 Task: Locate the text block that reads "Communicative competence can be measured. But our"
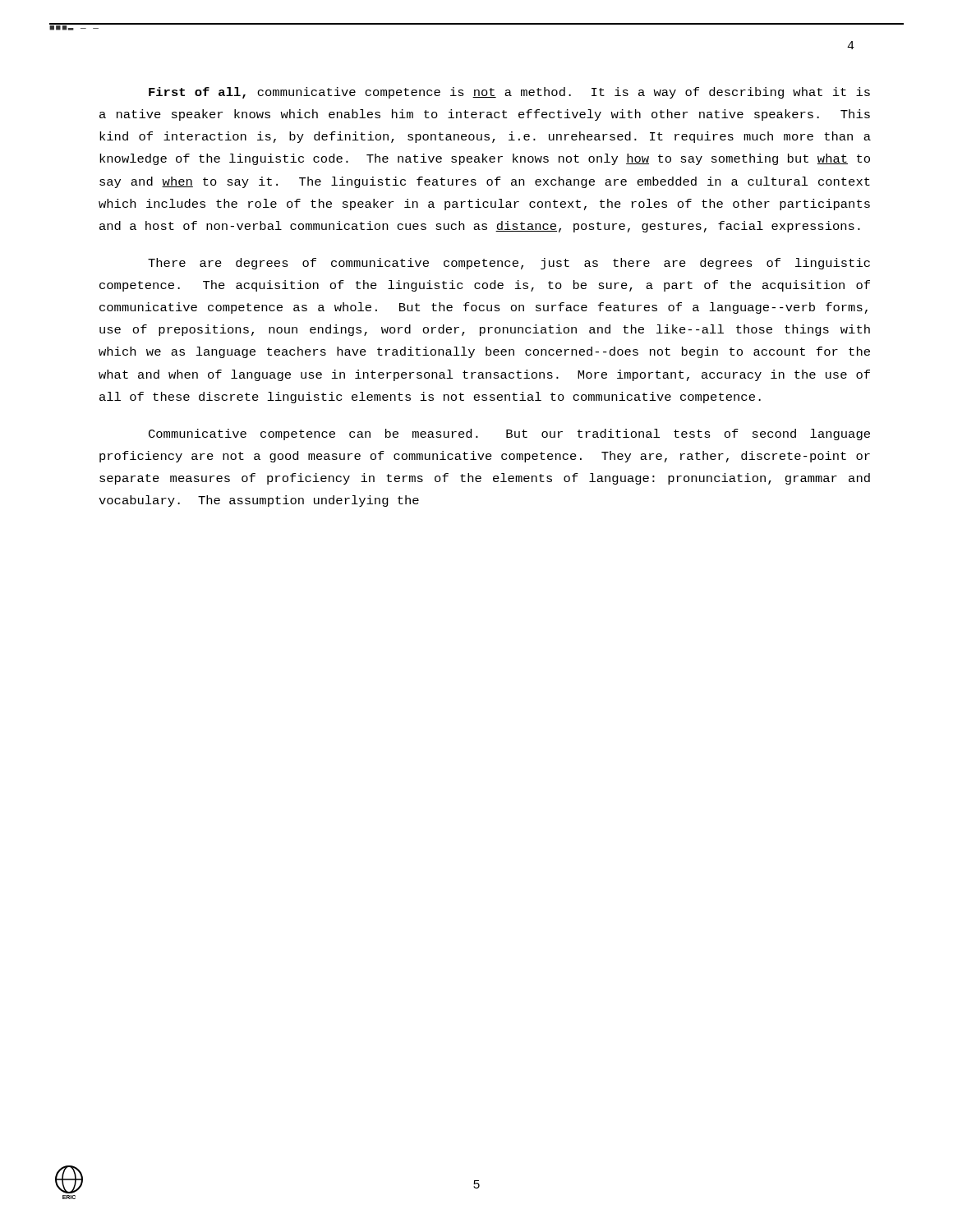pyautogui.click(x=485, y=468)
